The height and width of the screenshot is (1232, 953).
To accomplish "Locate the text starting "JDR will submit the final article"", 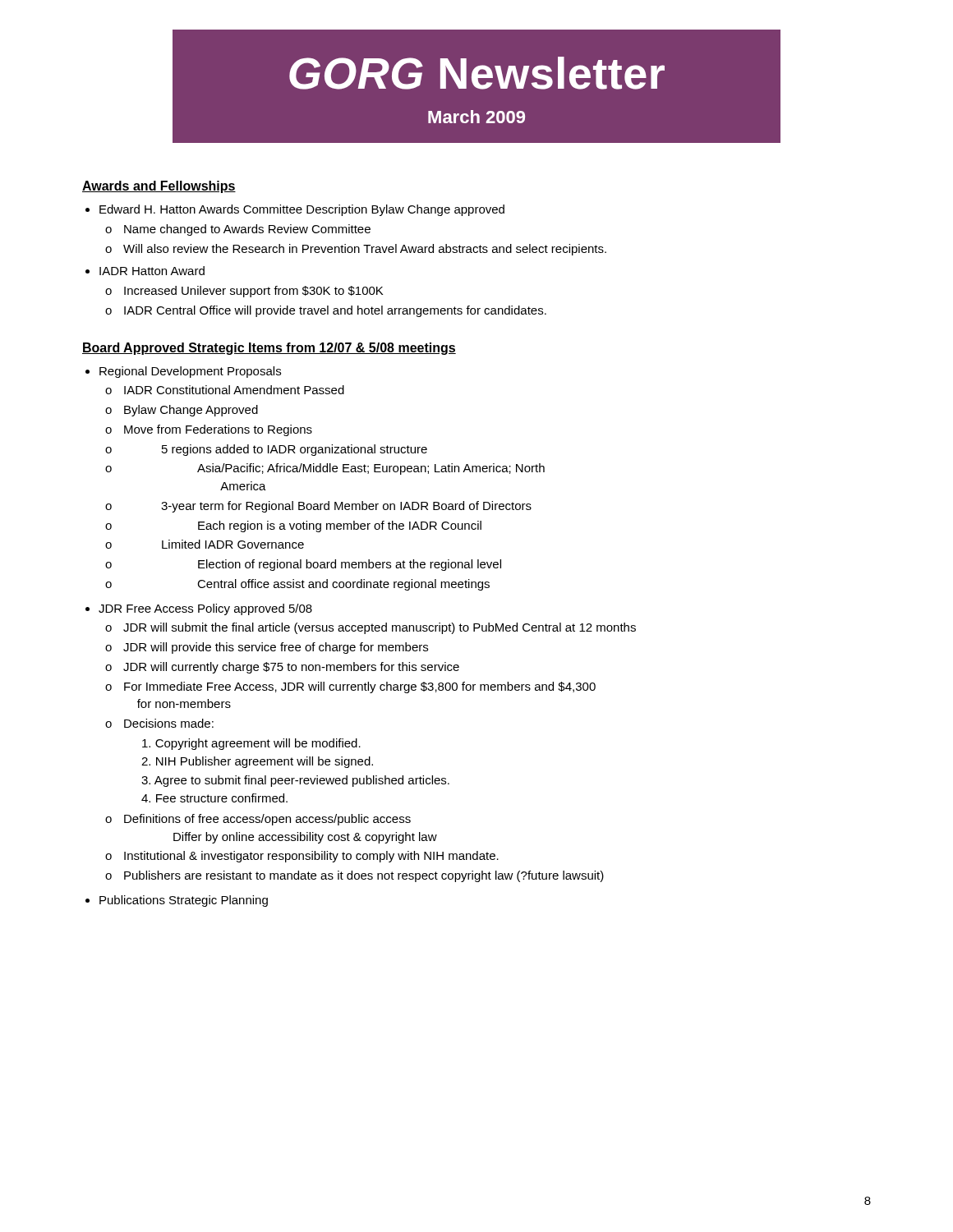I will coord(380,627).
